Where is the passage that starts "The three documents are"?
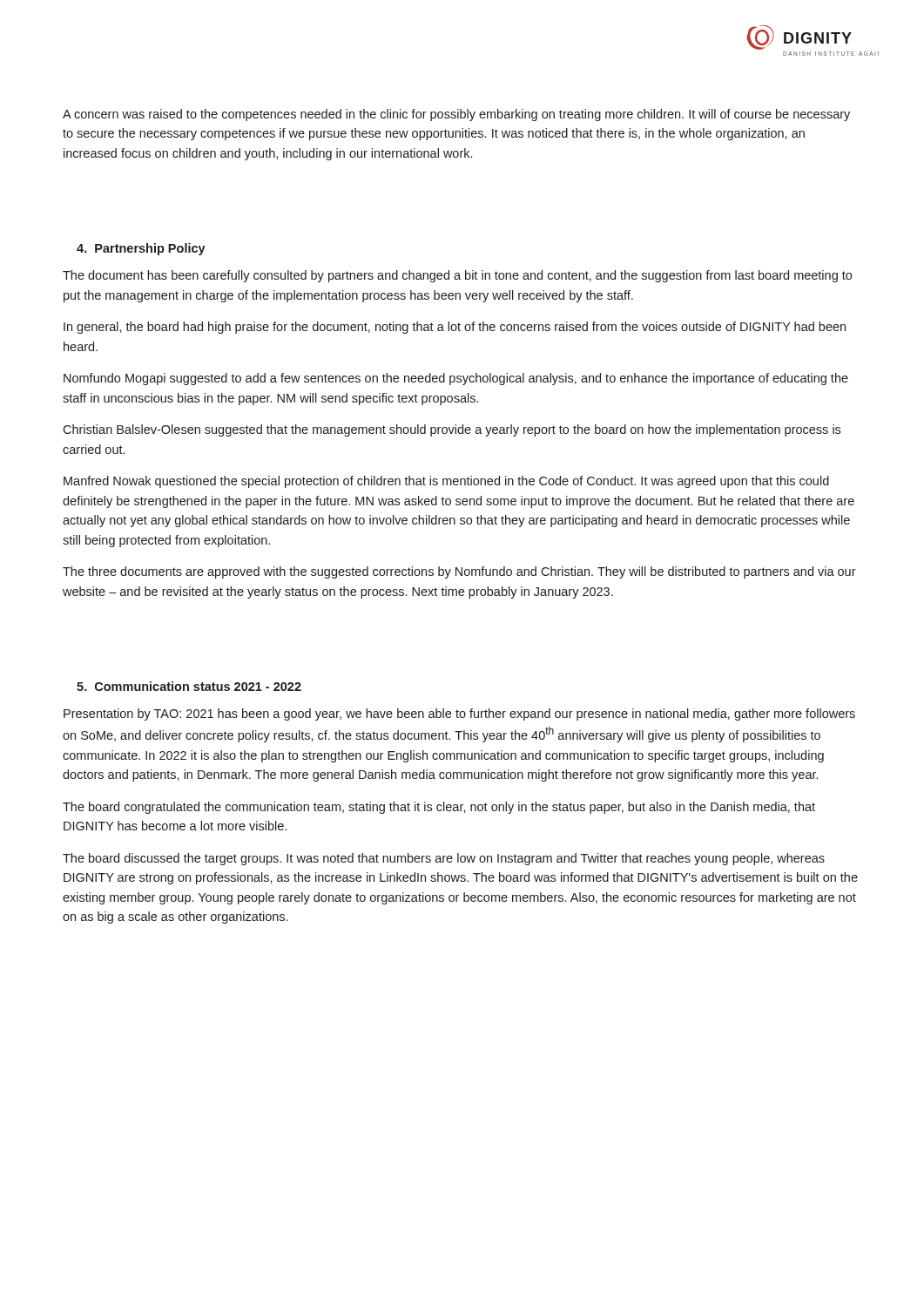924x1307 pixels. (x=459, y=581)
